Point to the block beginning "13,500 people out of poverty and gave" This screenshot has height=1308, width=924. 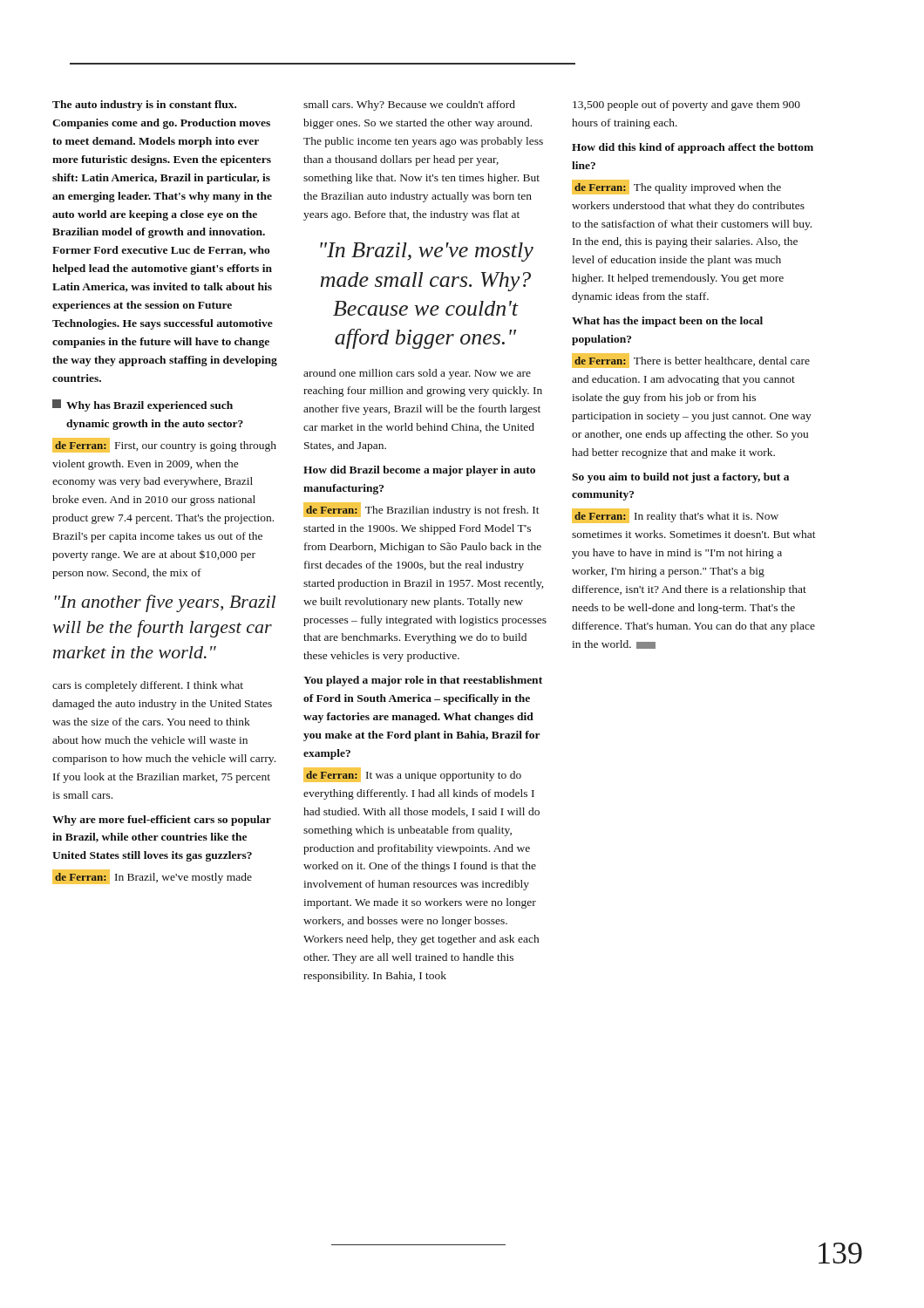[694, 375]
